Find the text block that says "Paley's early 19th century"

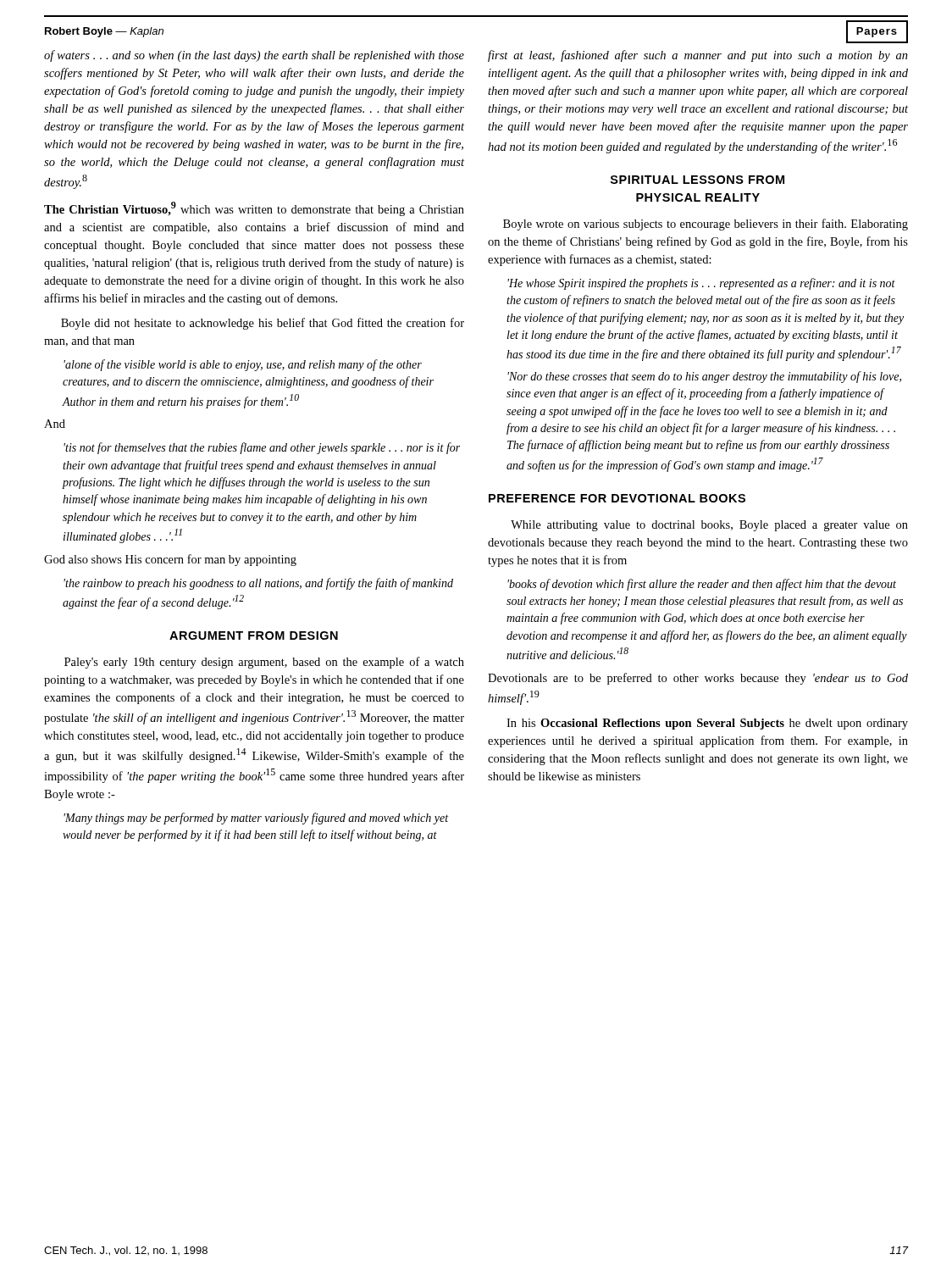click(254, 728)
